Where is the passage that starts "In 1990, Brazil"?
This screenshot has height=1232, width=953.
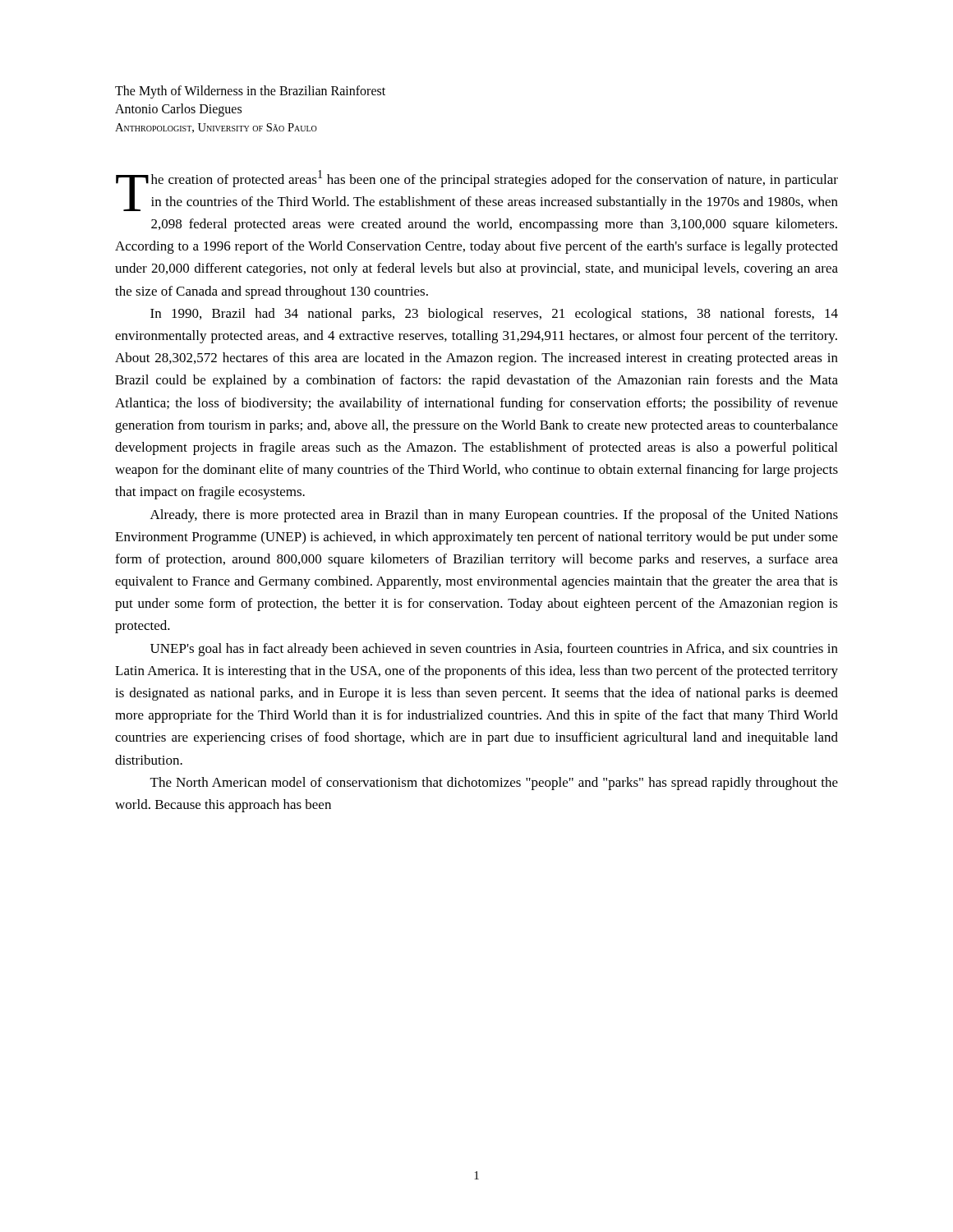point(476,403)
